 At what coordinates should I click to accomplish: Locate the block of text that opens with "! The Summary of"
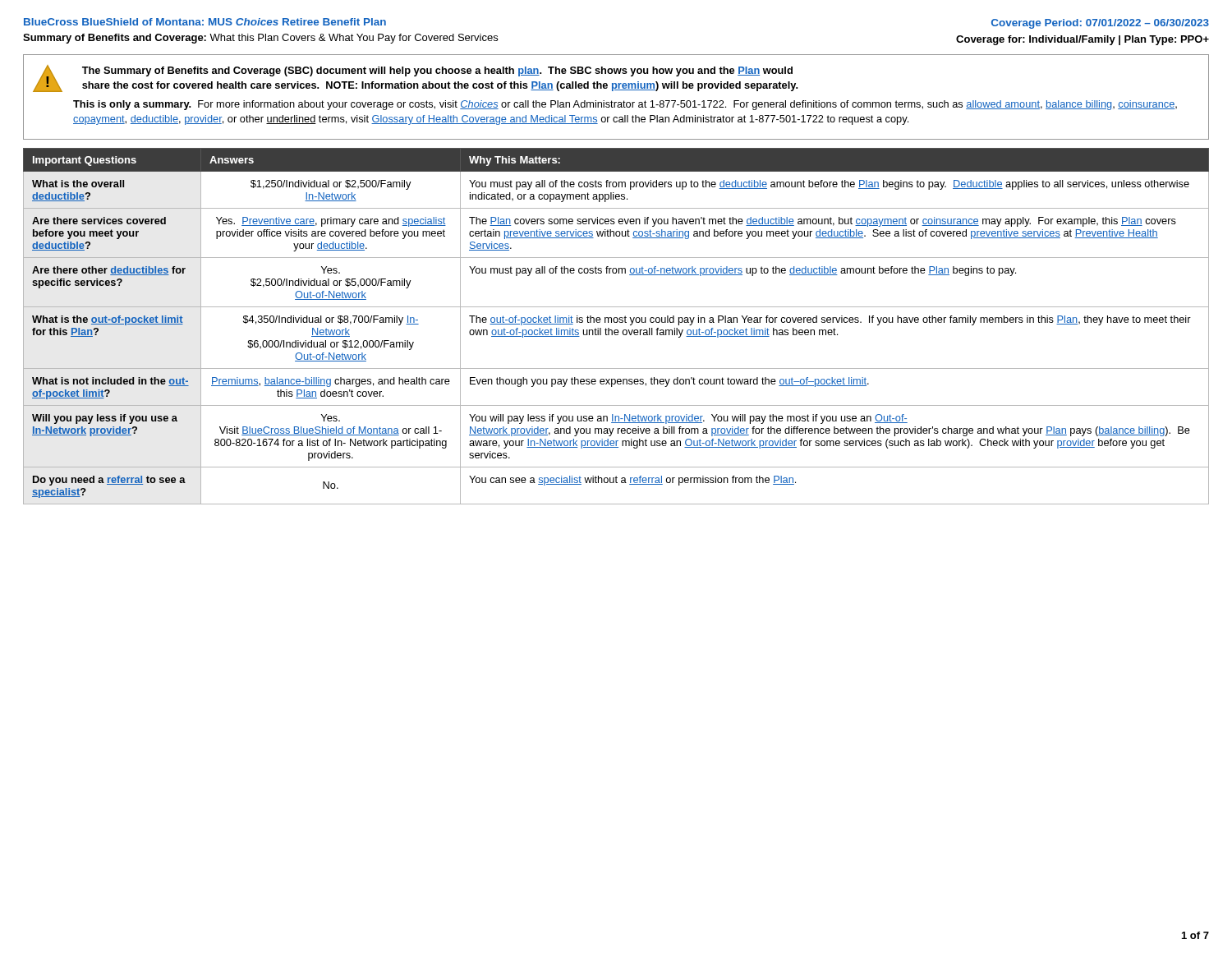point(614,95)
